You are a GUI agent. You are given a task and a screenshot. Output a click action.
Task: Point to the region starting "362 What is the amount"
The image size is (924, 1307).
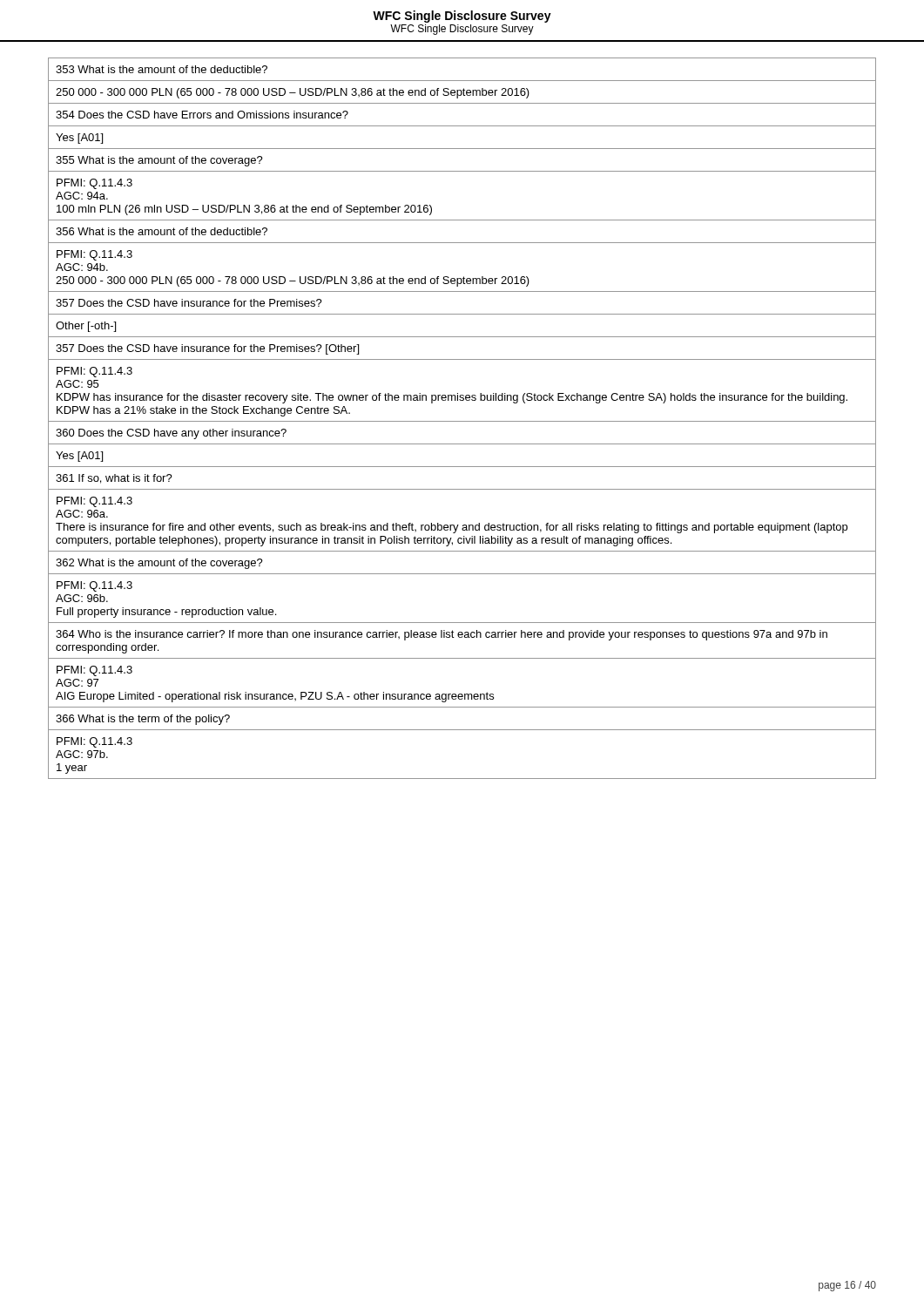click(159, 562)
